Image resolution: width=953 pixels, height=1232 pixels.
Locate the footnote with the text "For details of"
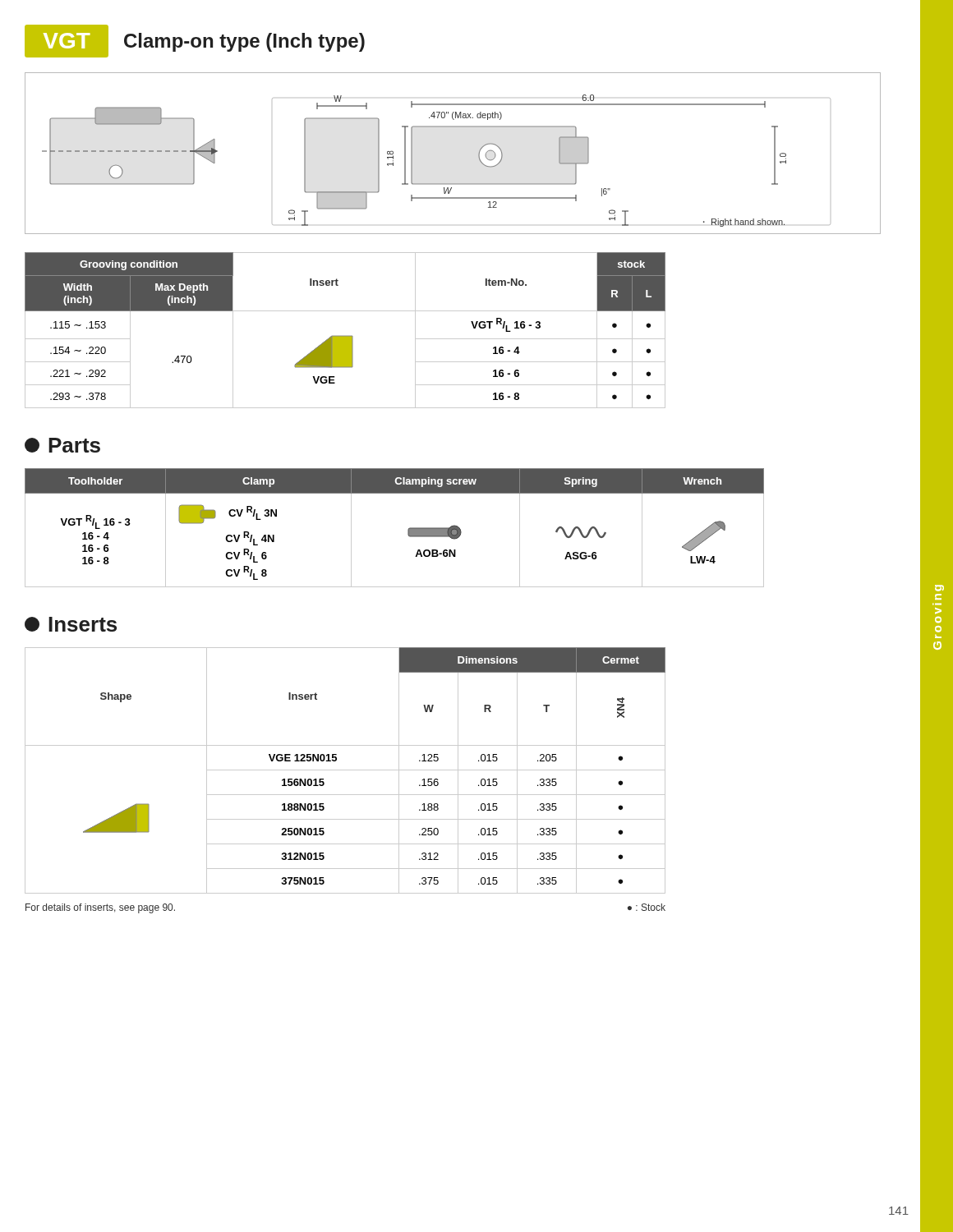pos(100,908)
